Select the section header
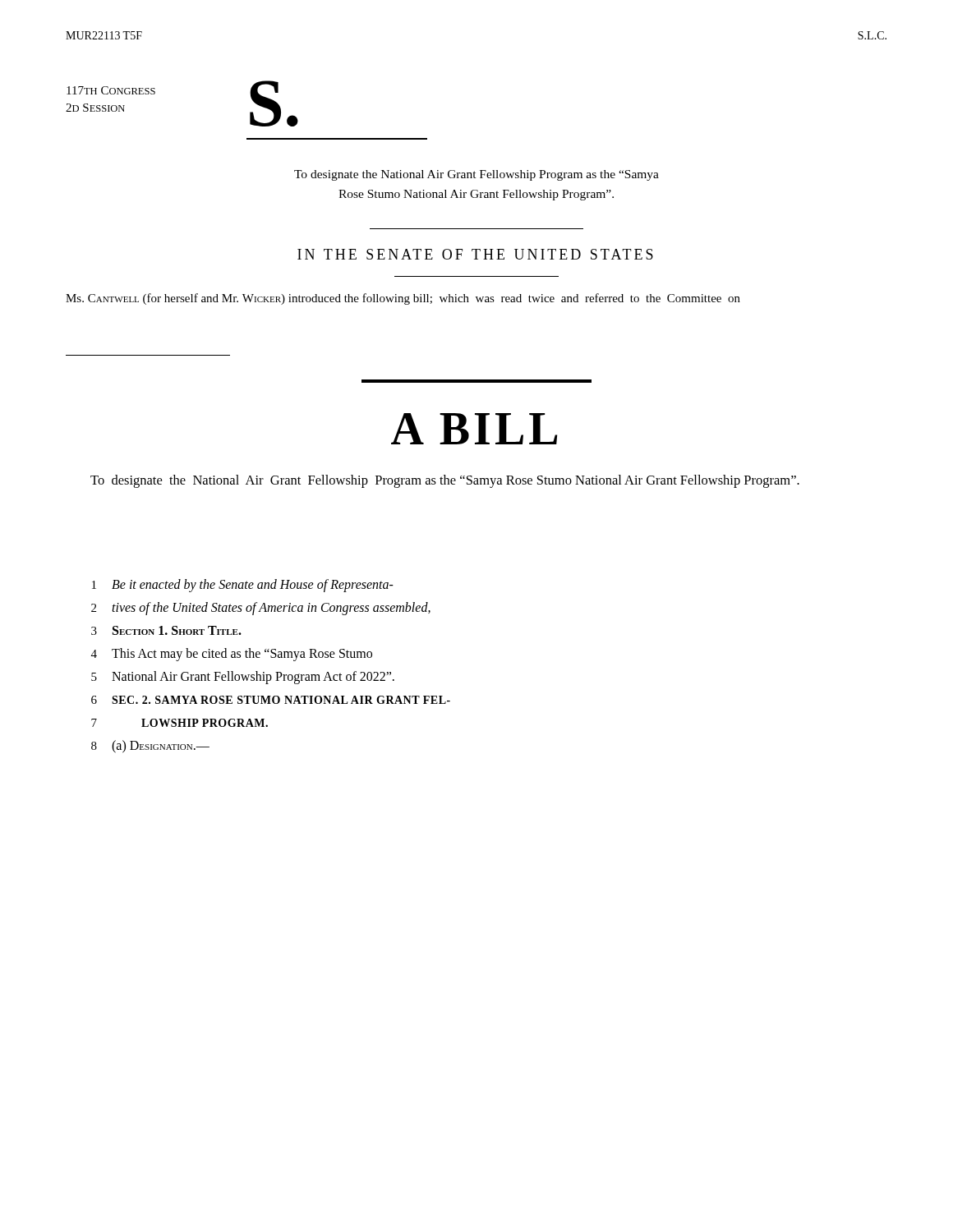This screenshot has height=1232, width=953. tap(476, 255)
